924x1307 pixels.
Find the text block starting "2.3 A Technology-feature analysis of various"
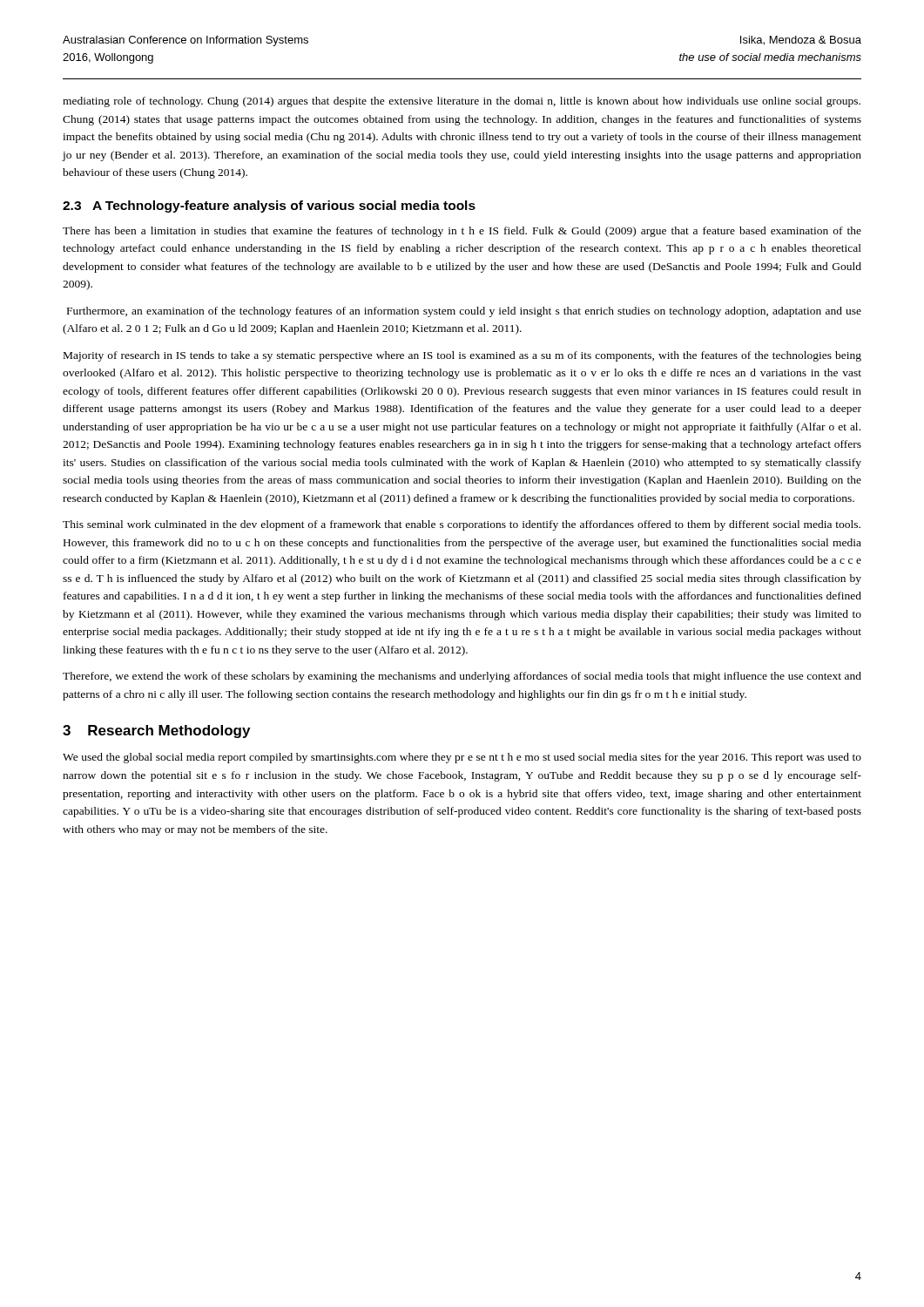point(269,205)
